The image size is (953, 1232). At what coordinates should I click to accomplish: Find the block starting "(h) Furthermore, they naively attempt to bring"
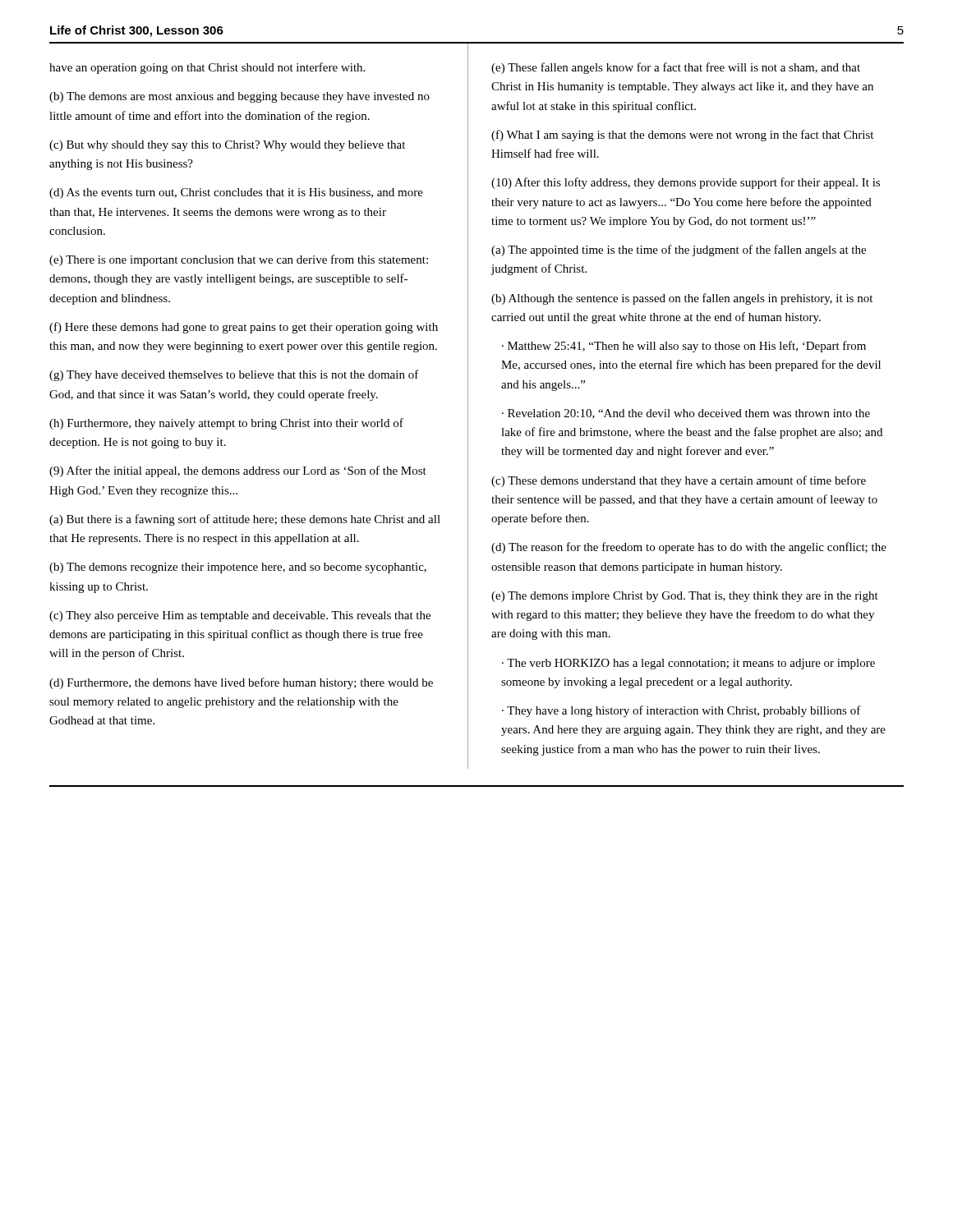(x=226, y=432)
